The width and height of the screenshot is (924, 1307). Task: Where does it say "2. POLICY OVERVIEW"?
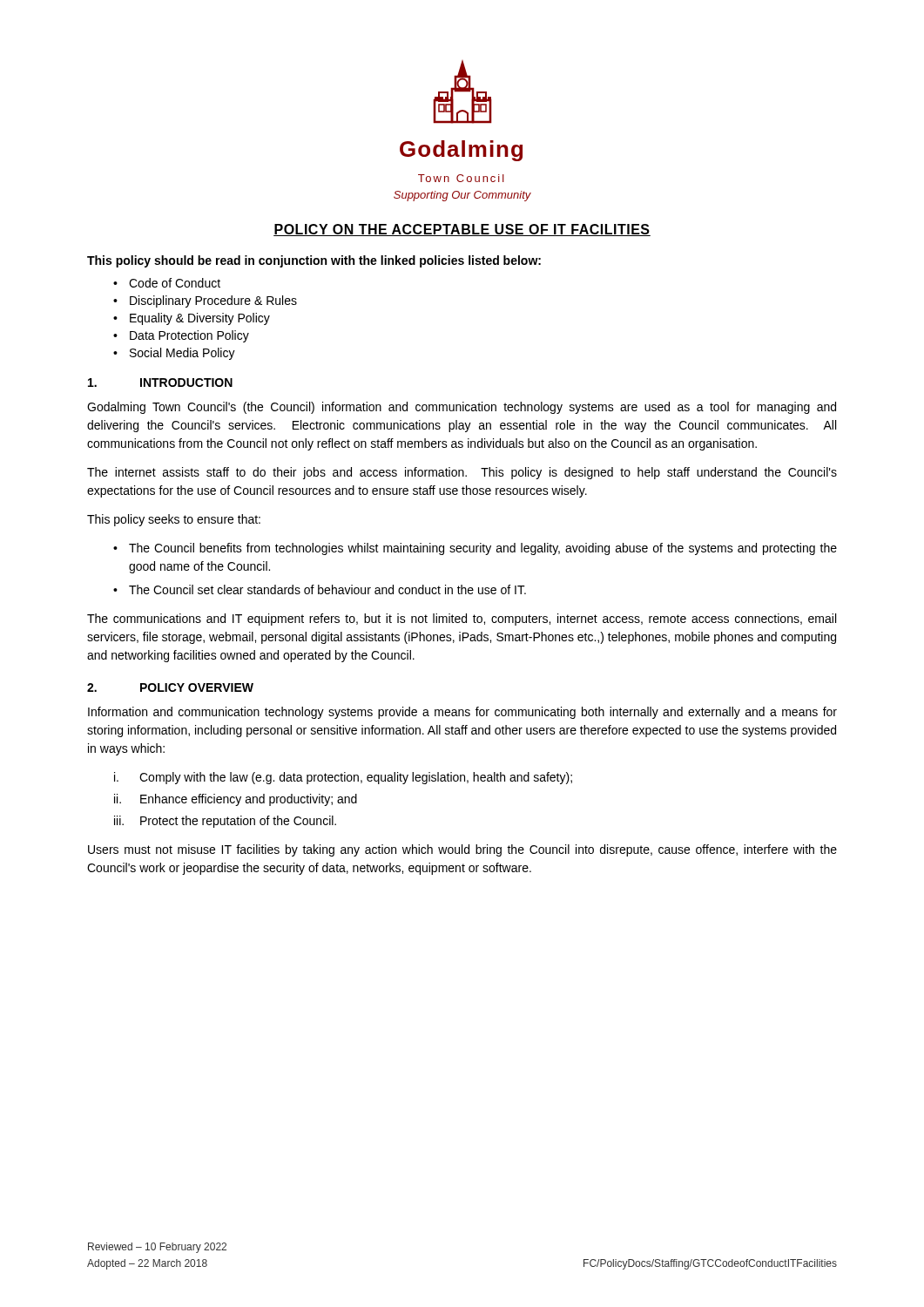(x=170, y=688)
